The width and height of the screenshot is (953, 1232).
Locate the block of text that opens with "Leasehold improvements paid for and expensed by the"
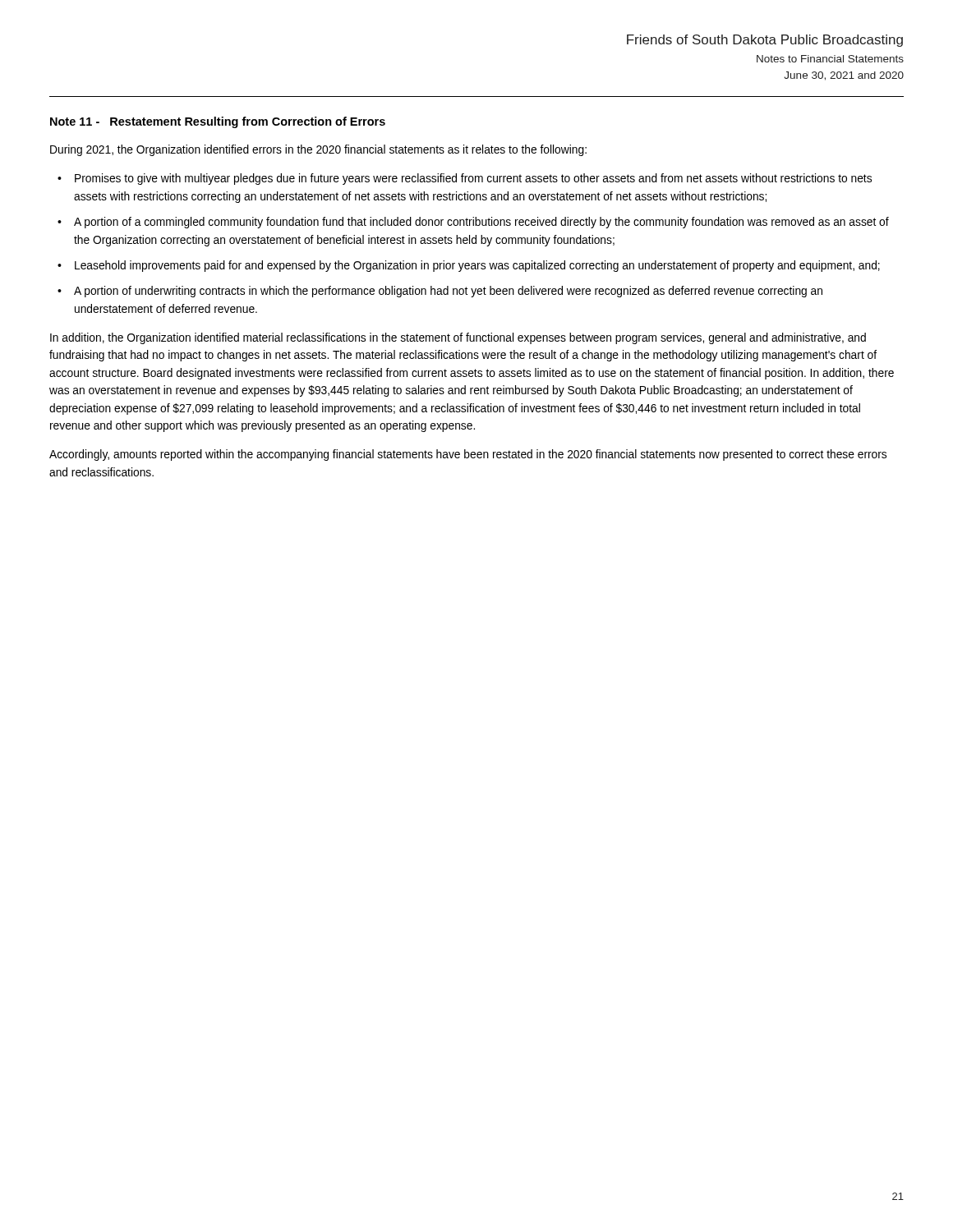click(x=477, y=266)
